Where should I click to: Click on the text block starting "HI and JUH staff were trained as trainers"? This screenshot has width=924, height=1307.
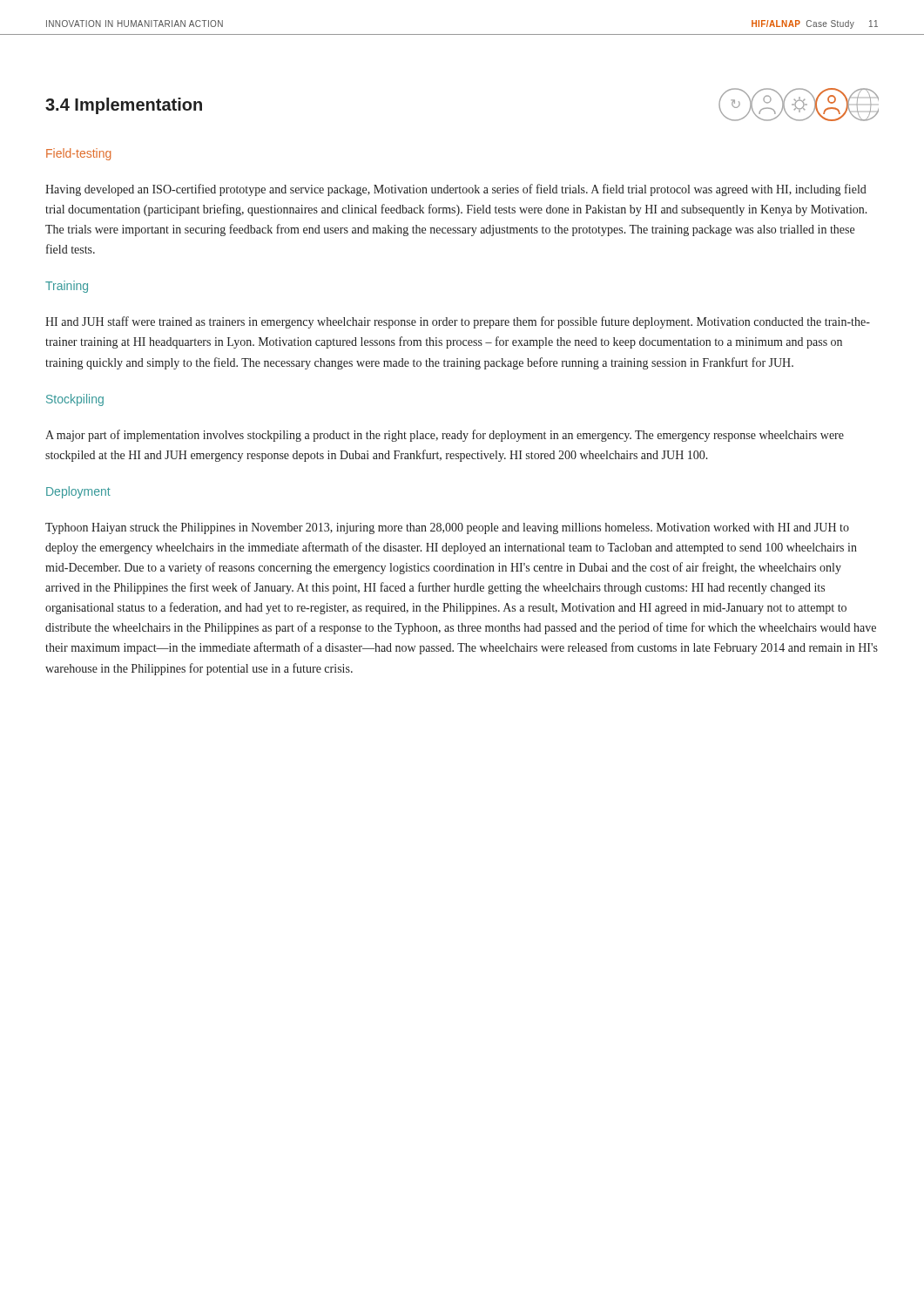coord(462,342)
